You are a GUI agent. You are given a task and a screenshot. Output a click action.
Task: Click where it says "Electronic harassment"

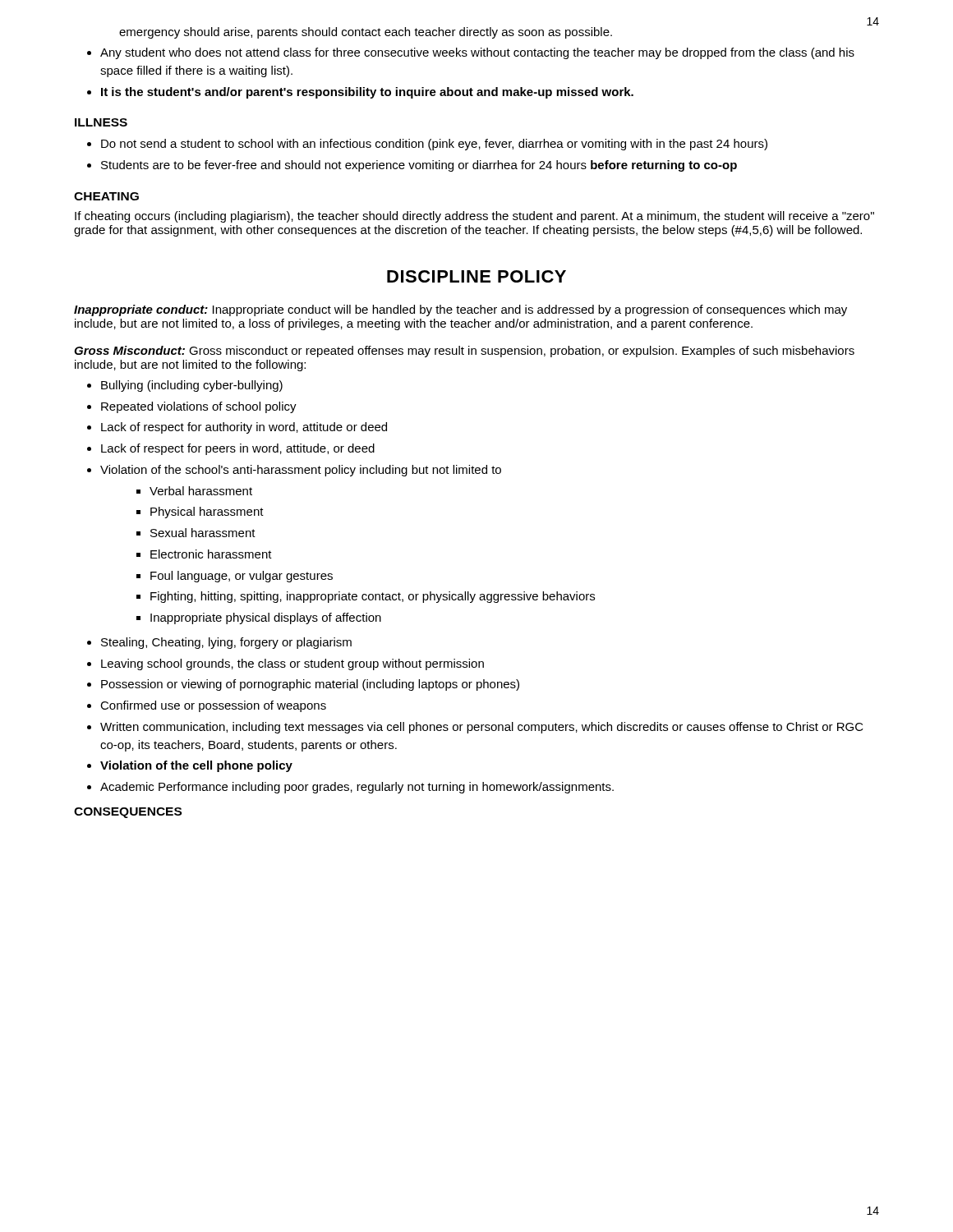coord(210,554)
